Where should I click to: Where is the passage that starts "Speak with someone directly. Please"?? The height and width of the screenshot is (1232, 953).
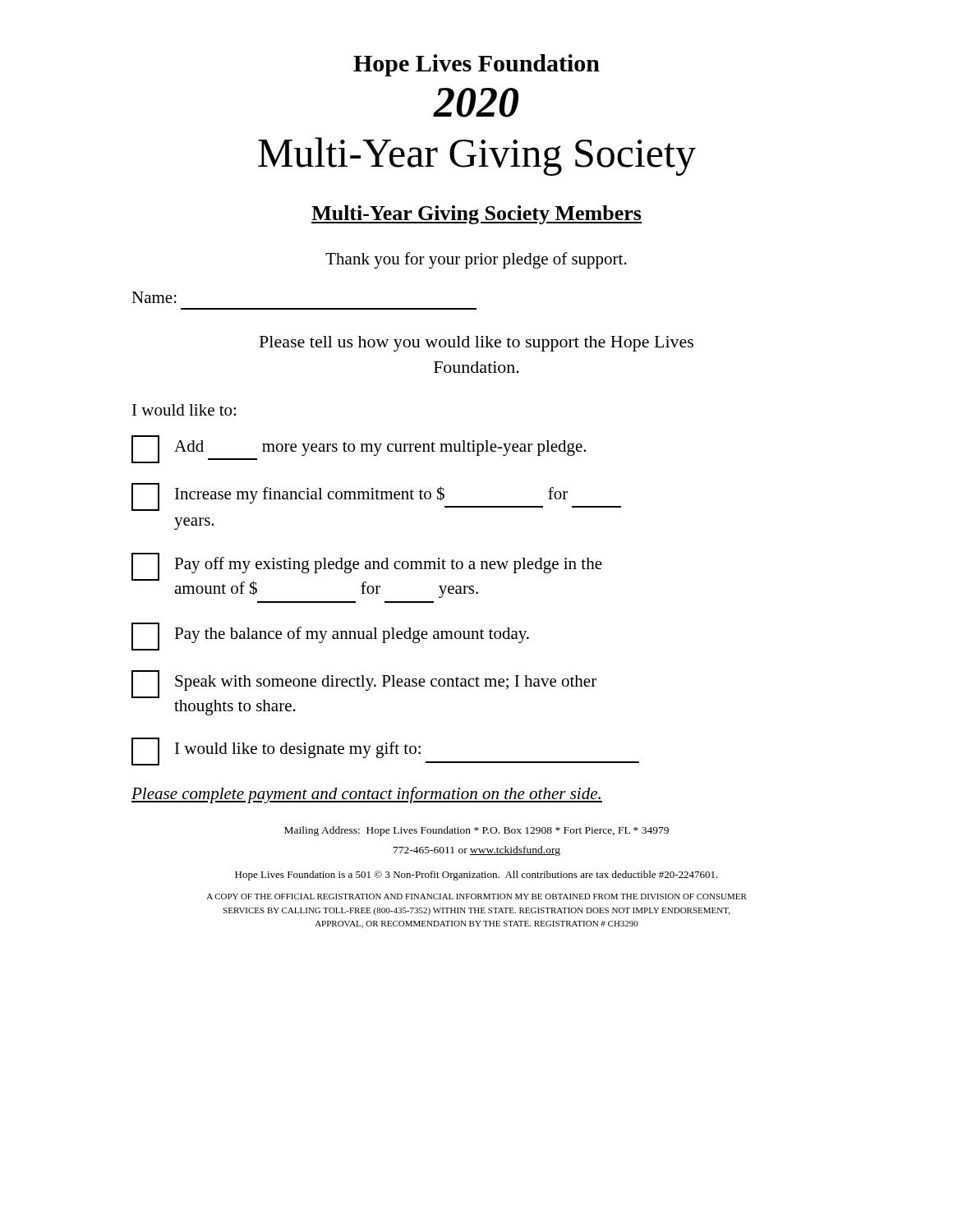[364, 693]
